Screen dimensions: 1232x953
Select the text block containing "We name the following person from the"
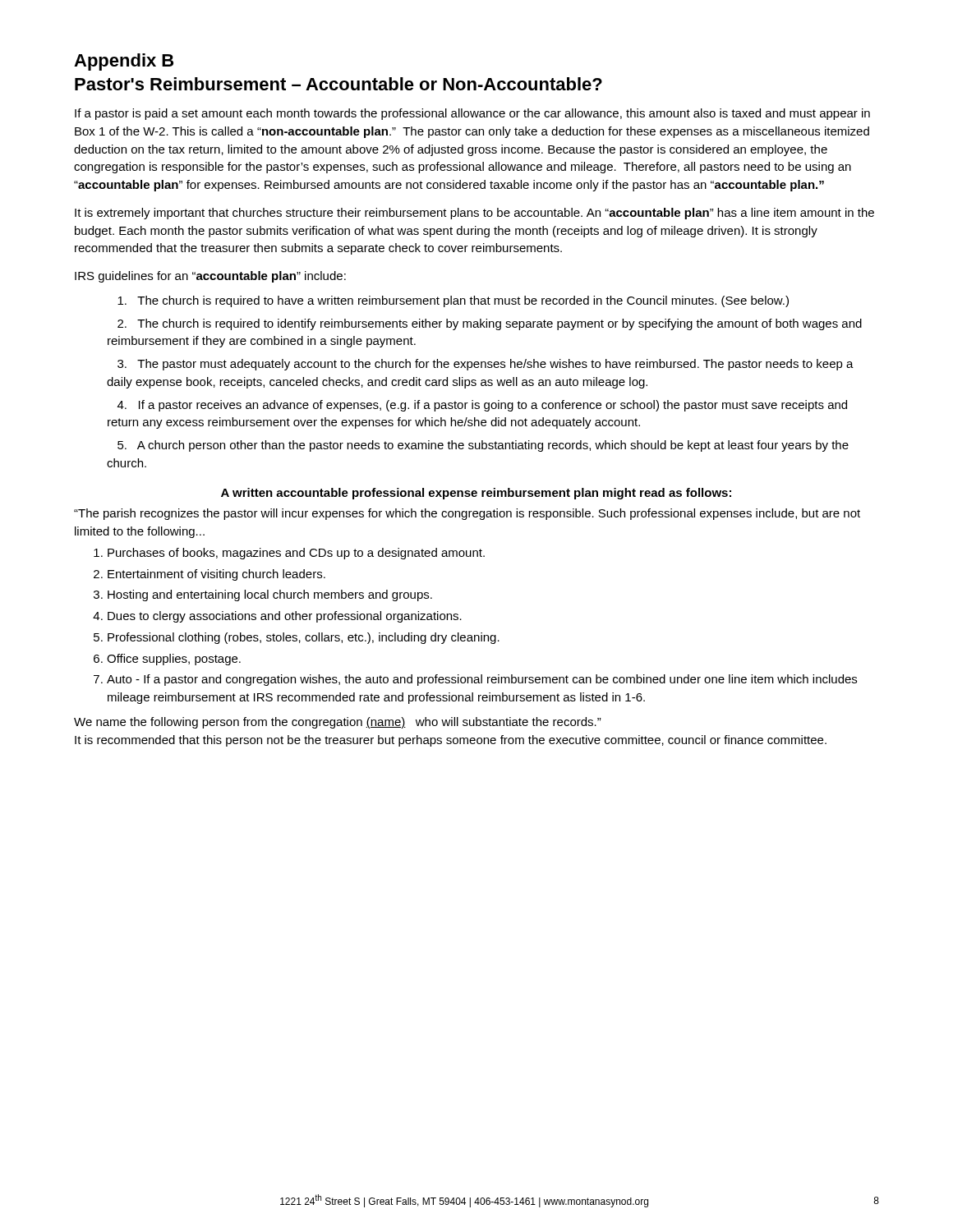[x=476, y=731]
